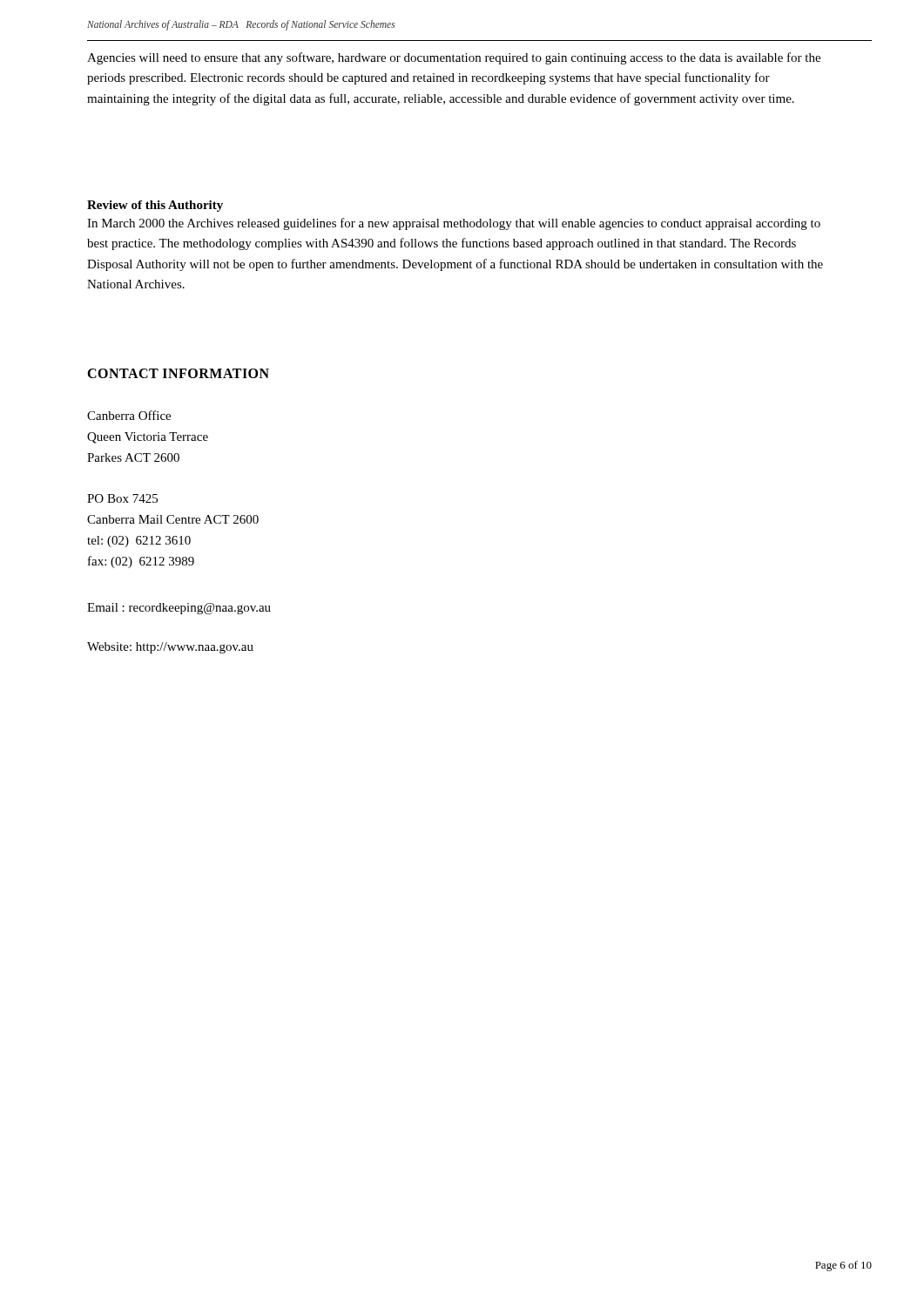Image resolution: width=924 pixels, height=1307 pixels.
Task: Point to "Email : recordkeeping@naa.gov.au"
Action: coord(179,607)
